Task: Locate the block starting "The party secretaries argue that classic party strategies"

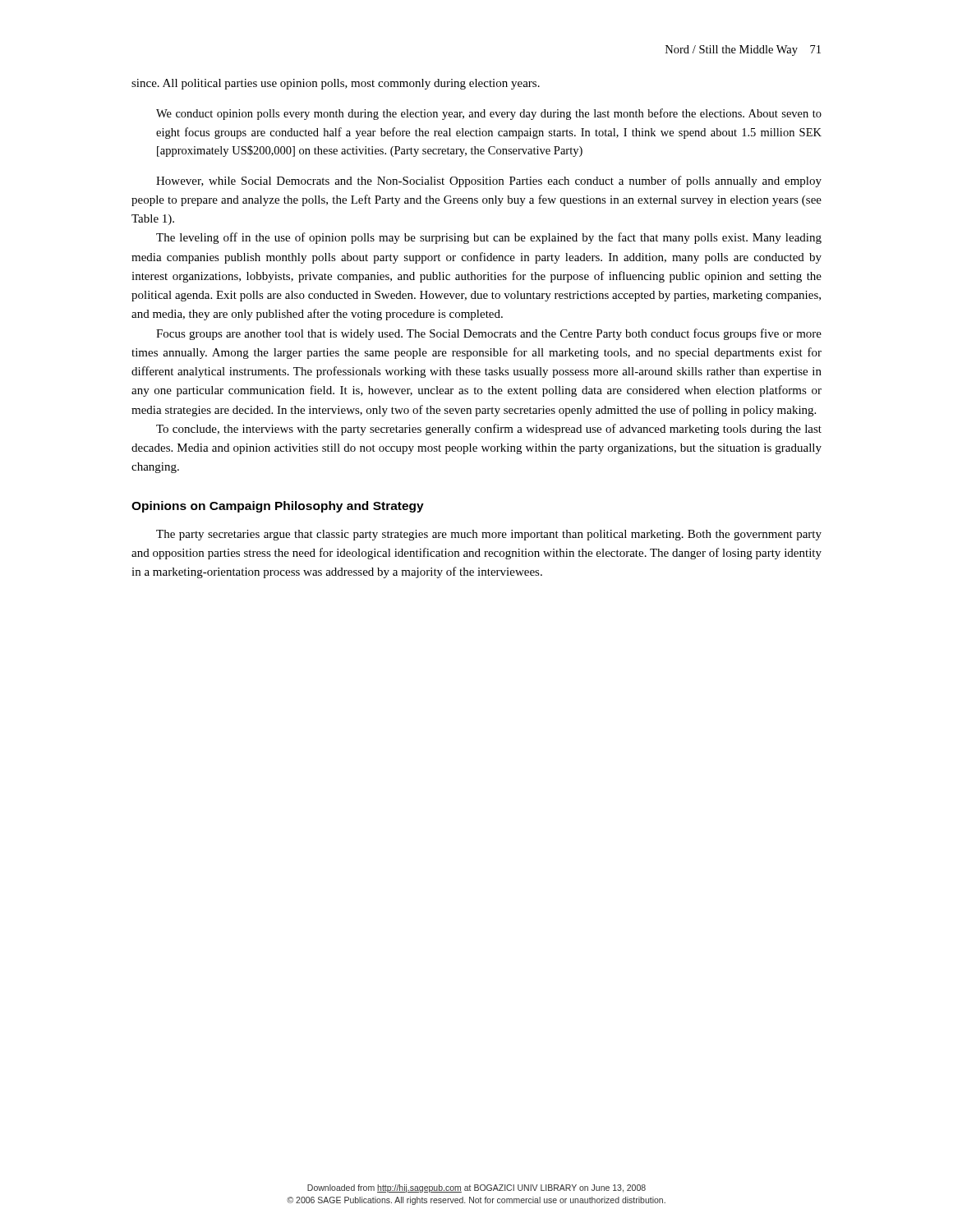Action: [476, 553]
